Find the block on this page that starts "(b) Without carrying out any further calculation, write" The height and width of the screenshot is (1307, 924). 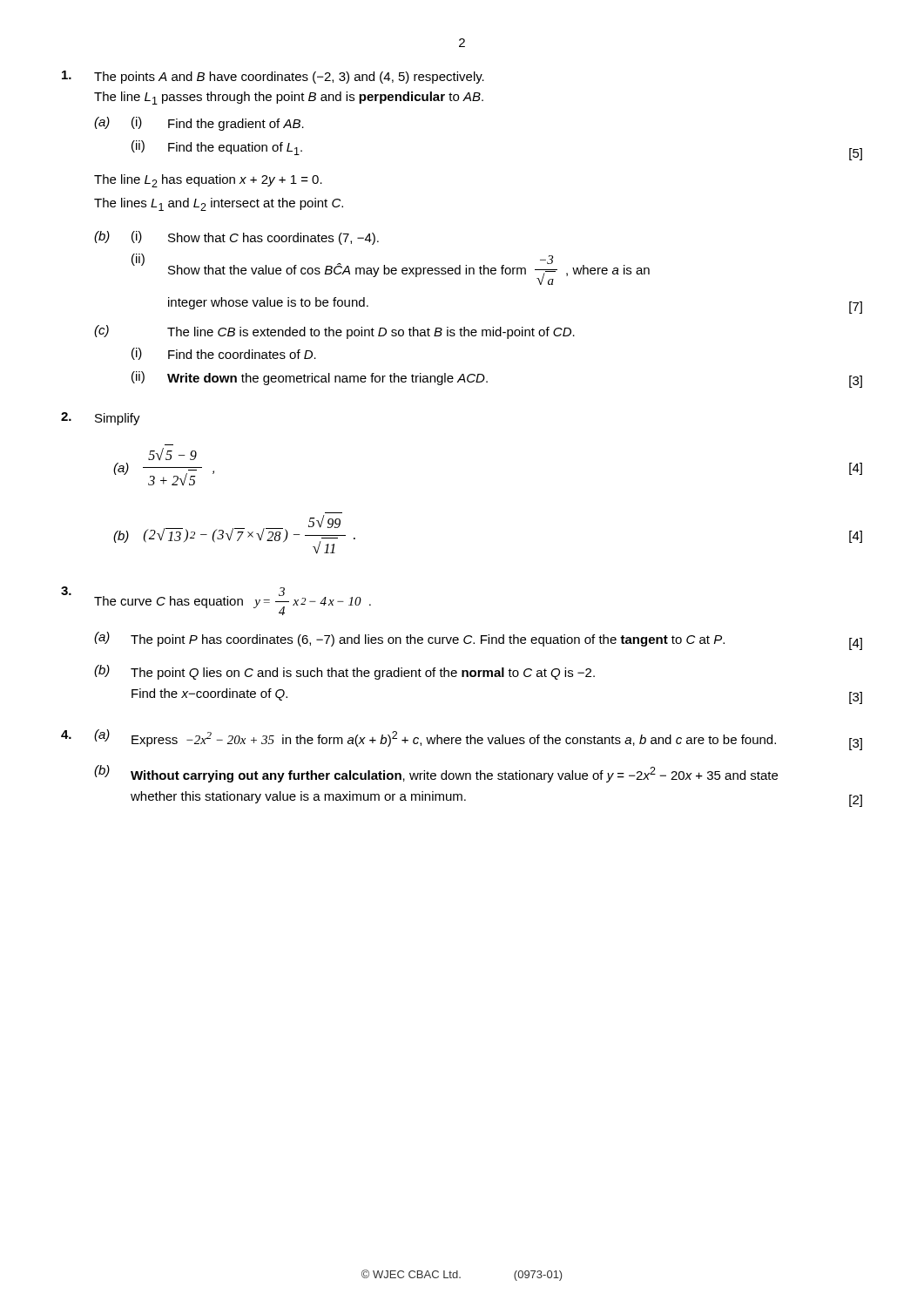coord(479,785)
